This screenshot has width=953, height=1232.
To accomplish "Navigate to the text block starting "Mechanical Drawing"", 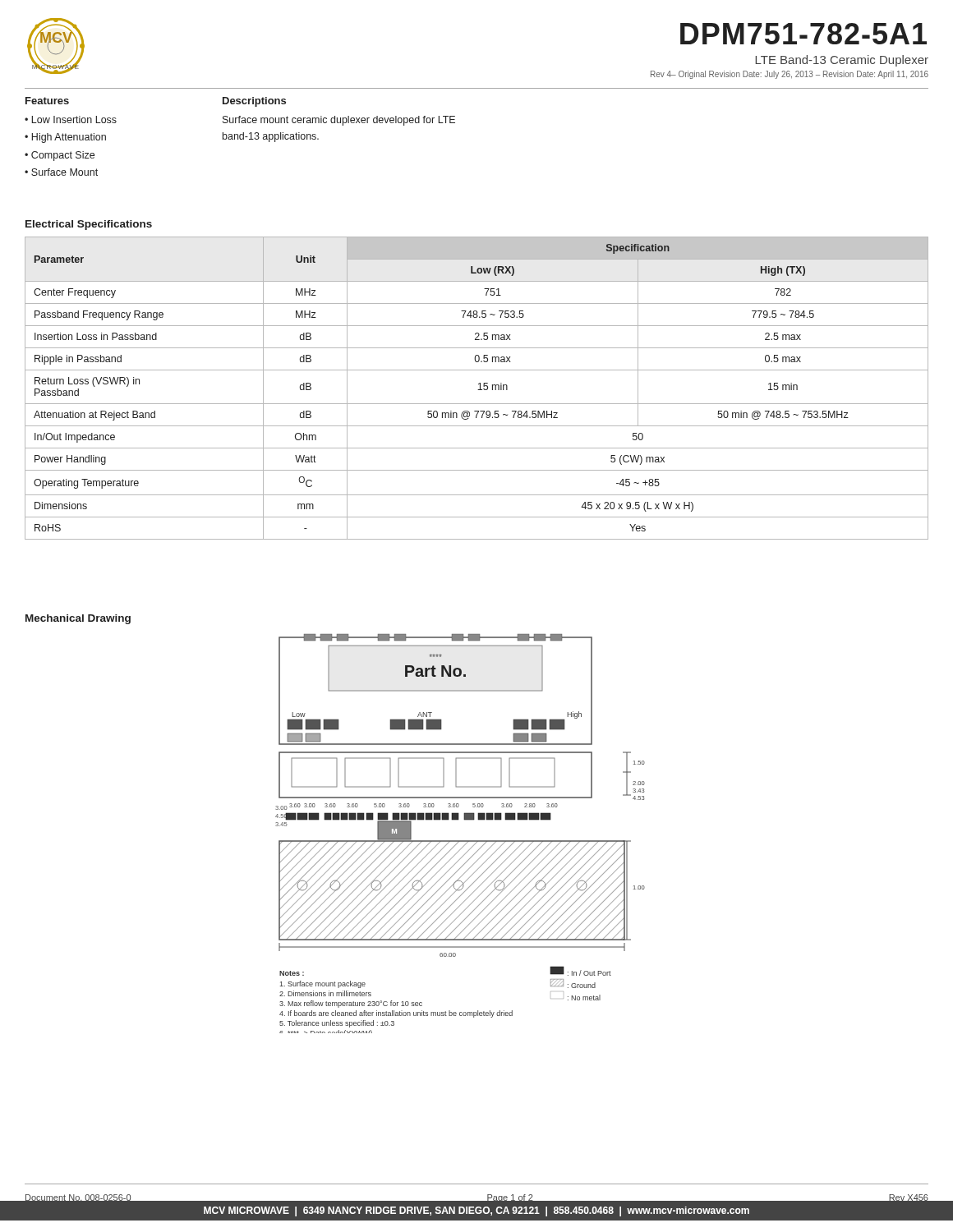I will [x=78, y=618].
